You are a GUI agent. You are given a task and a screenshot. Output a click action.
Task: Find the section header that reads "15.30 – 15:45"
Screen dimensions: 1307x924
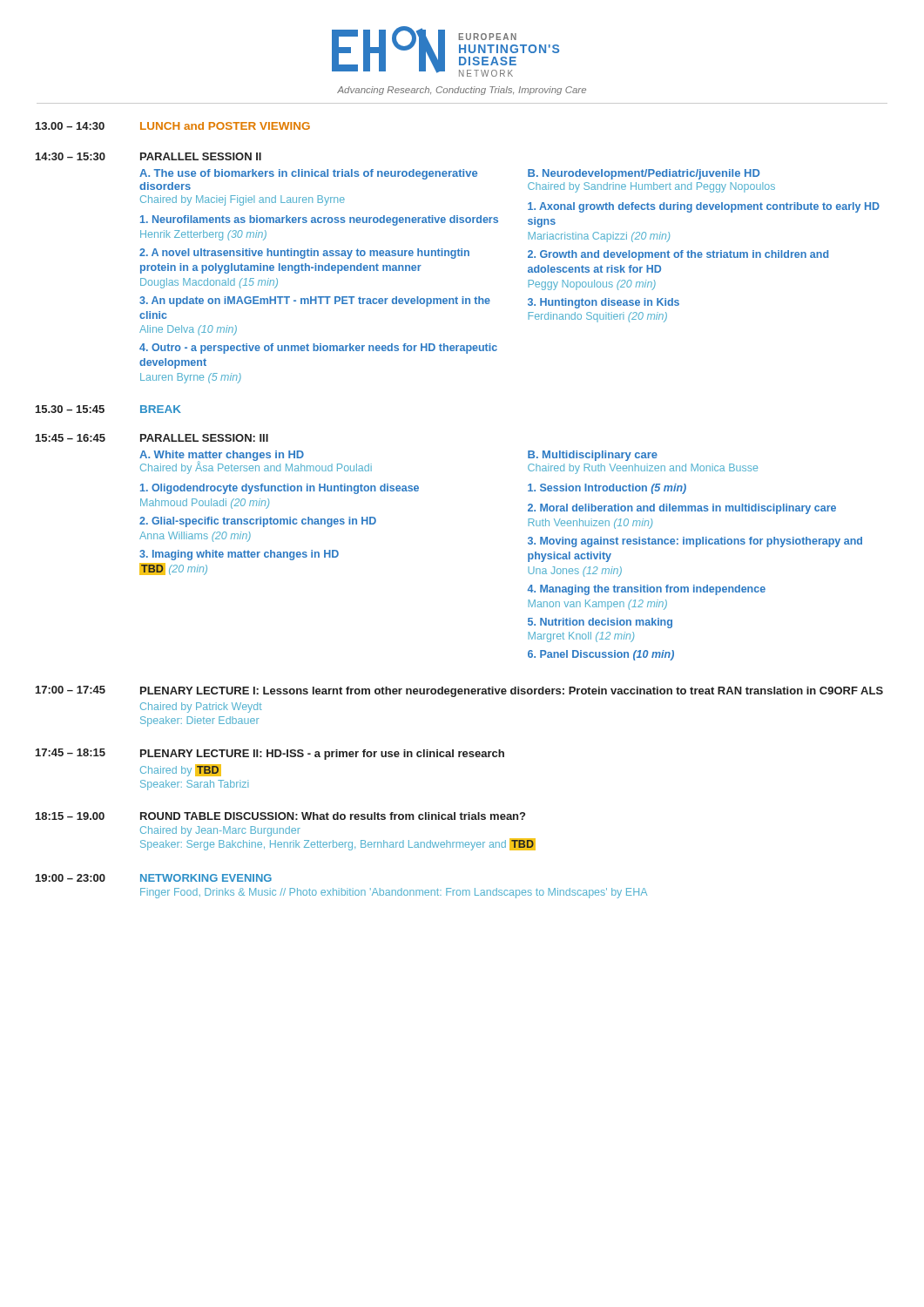(x=70, y=409)
